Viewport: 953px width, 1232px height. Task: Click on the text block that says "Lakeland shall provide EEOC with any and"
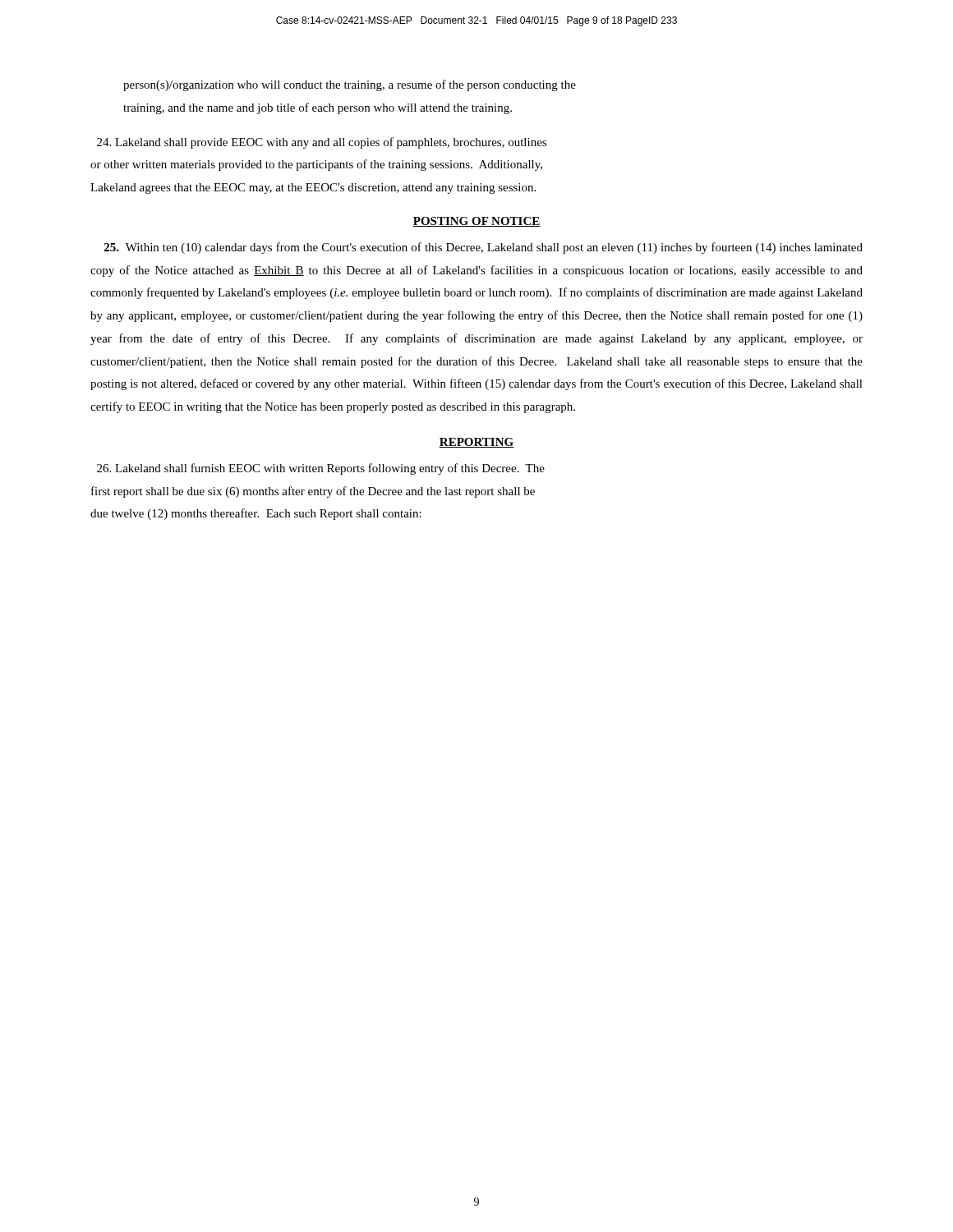pyautogui.click(x=319, y=164)
